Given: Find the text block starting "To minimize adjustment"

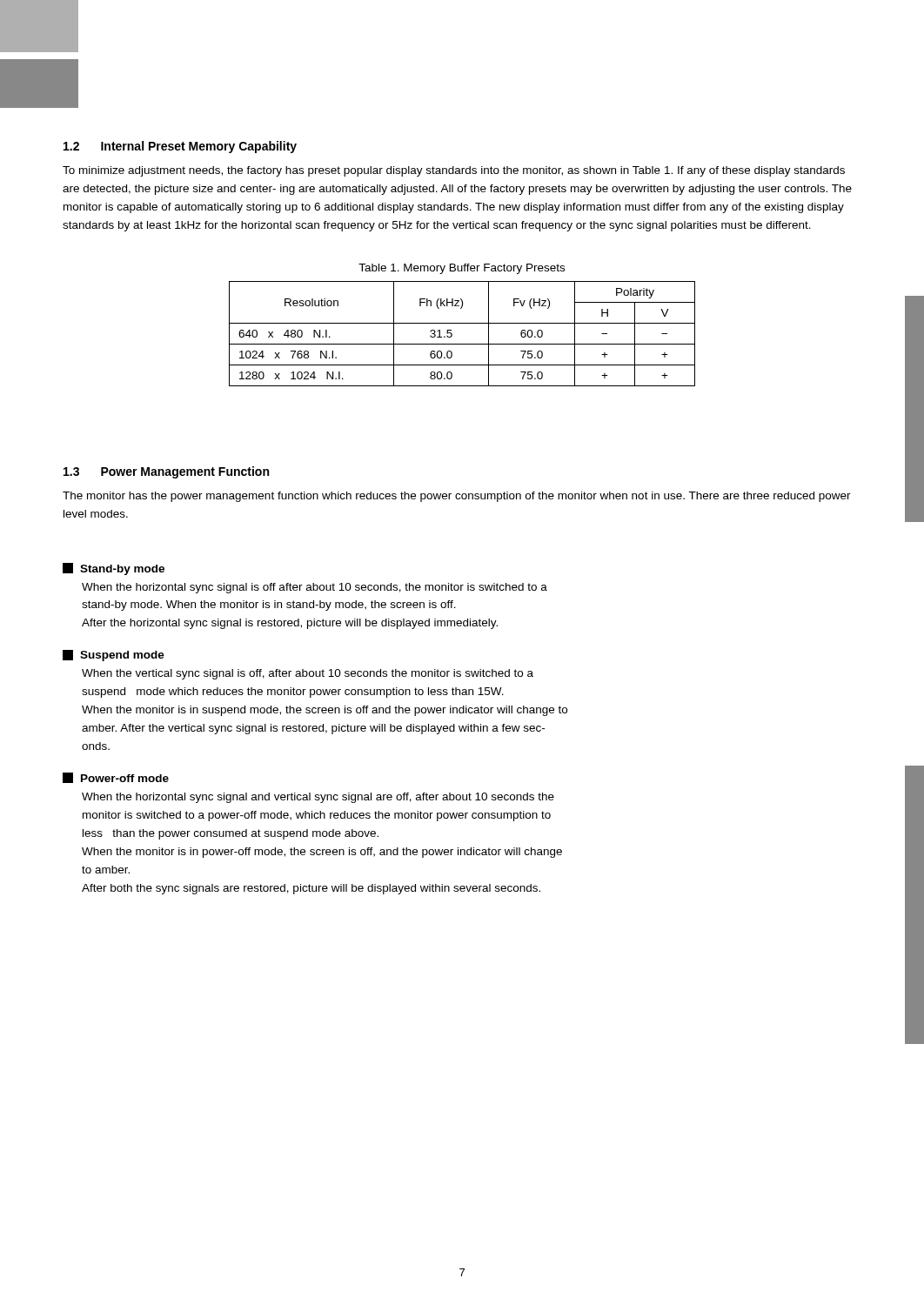Looking at the screenshot, I should (457, 197).
